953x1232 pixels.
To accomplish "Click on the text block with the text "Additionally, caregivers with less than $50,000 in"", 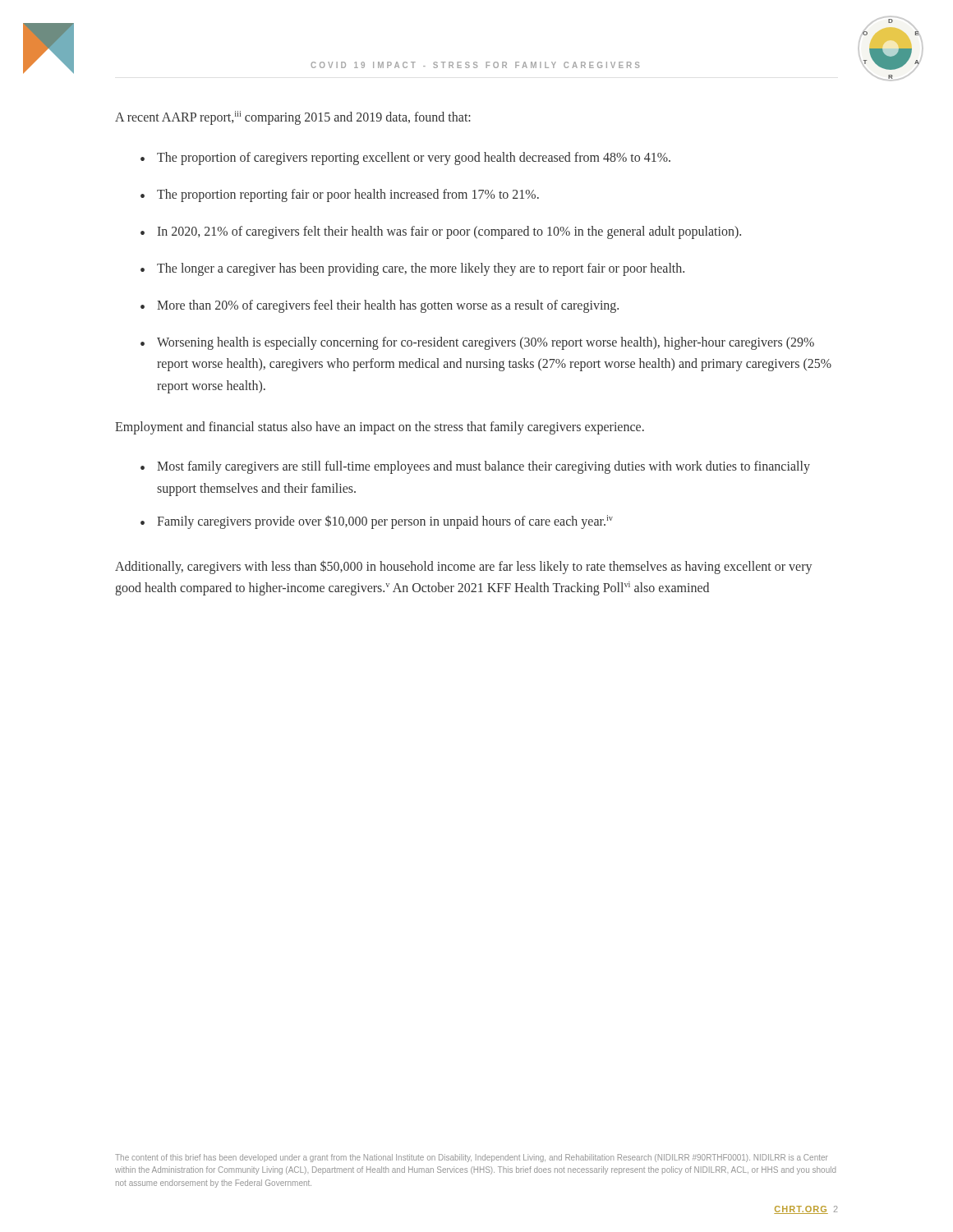I will pos(476,578).
